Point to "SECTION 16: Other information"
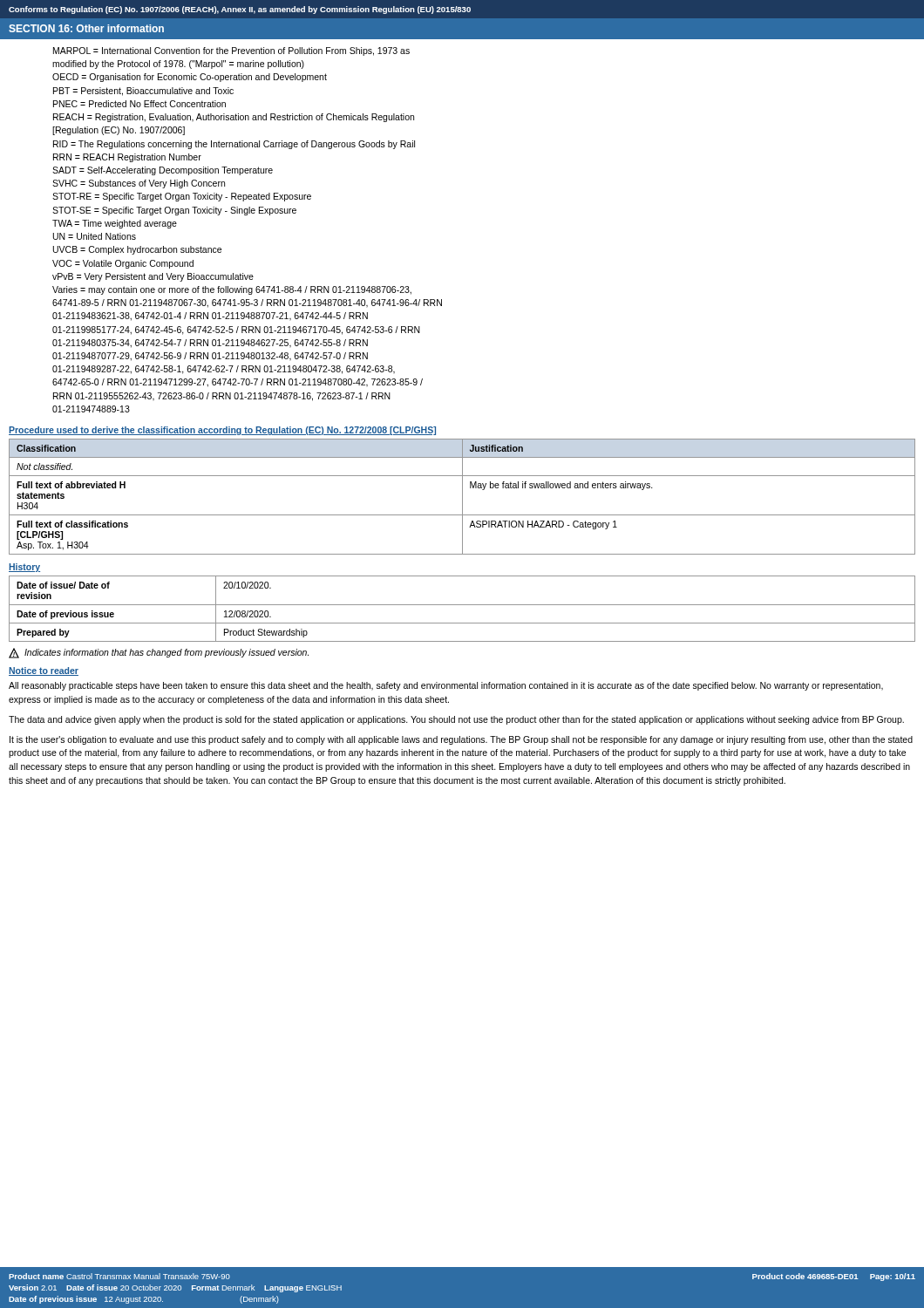 click(x=87, y=29)
